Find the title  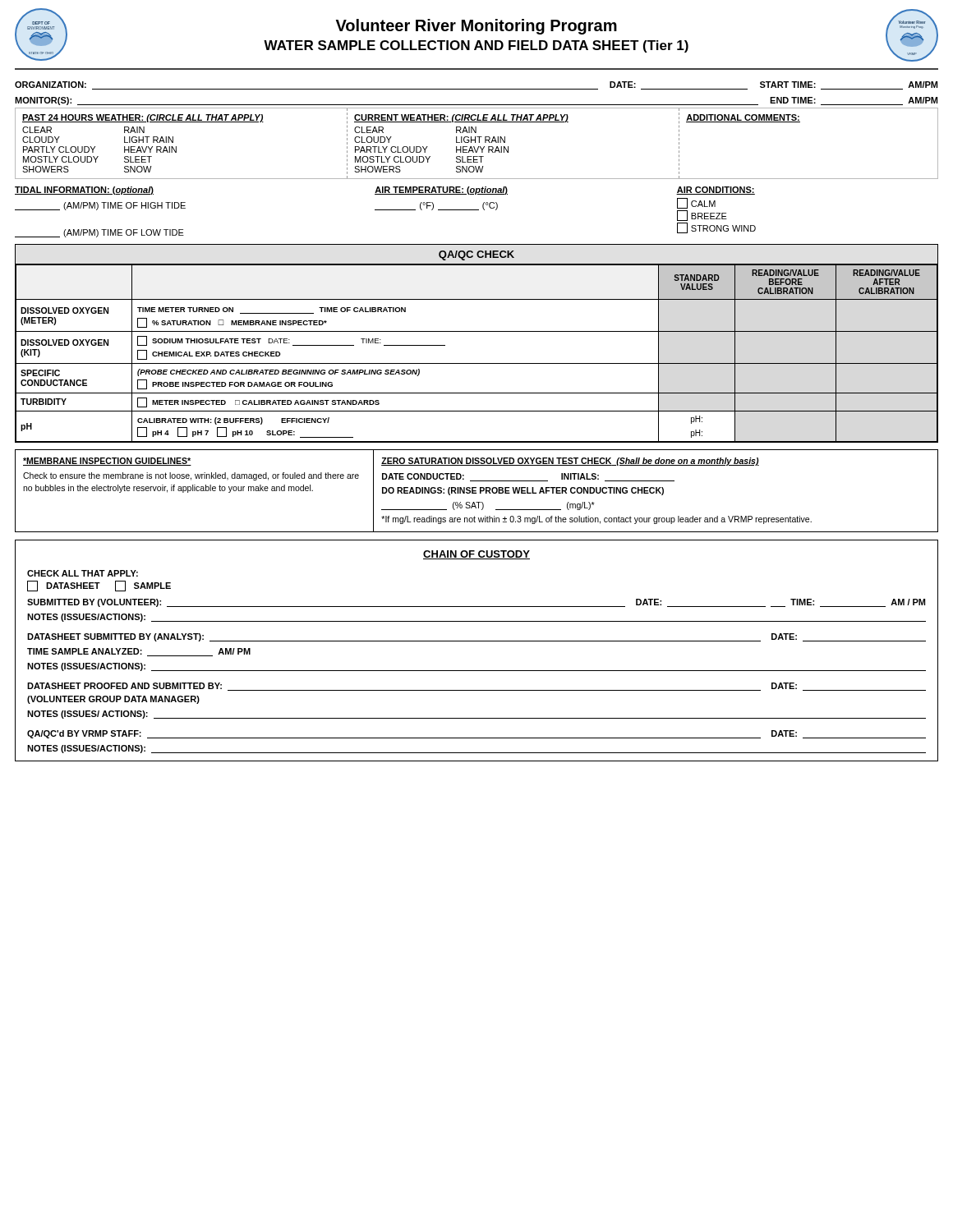[476, 35]
